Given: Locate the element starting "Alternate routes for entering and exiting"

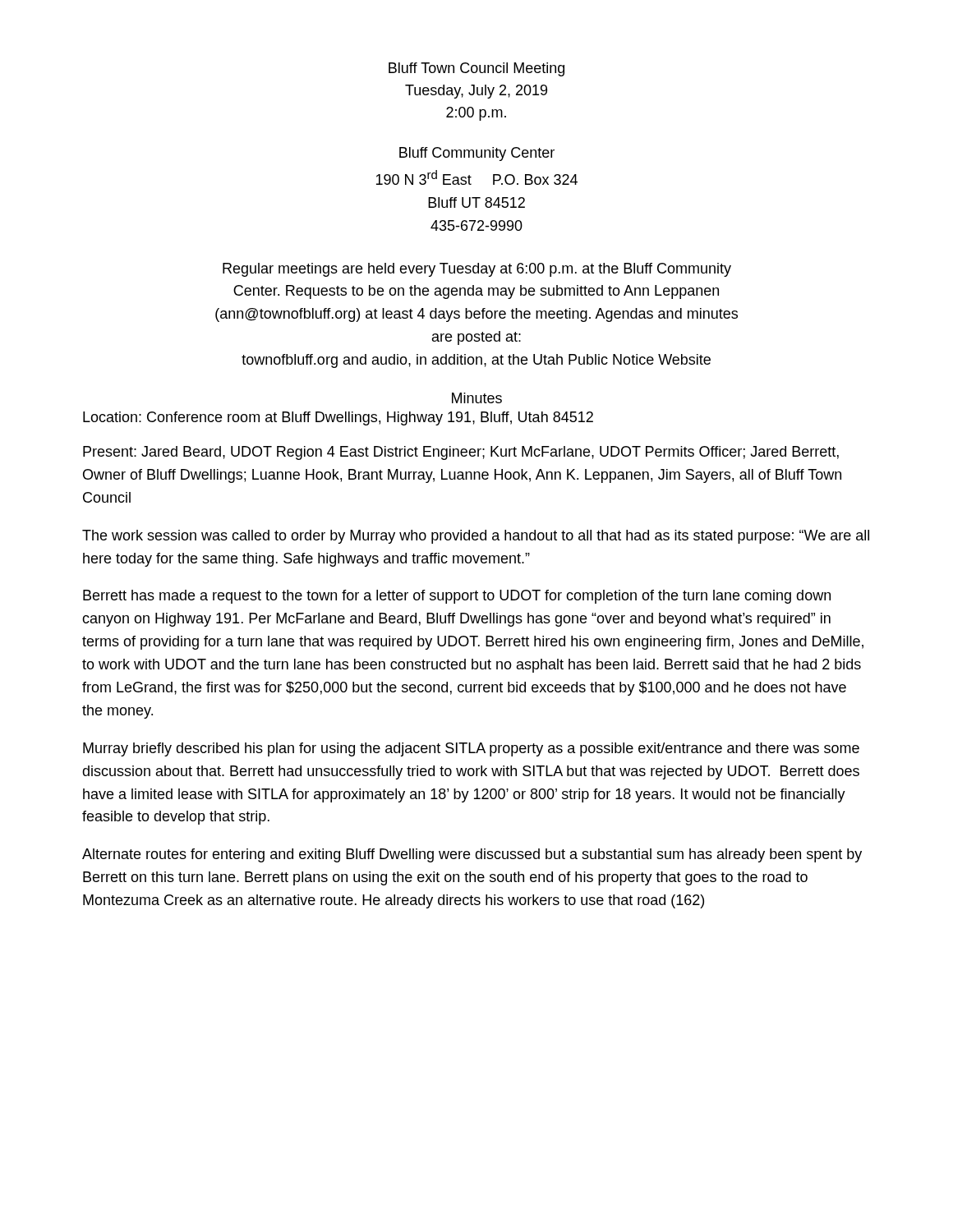Looking at the screenshot, I should point(472,877).
